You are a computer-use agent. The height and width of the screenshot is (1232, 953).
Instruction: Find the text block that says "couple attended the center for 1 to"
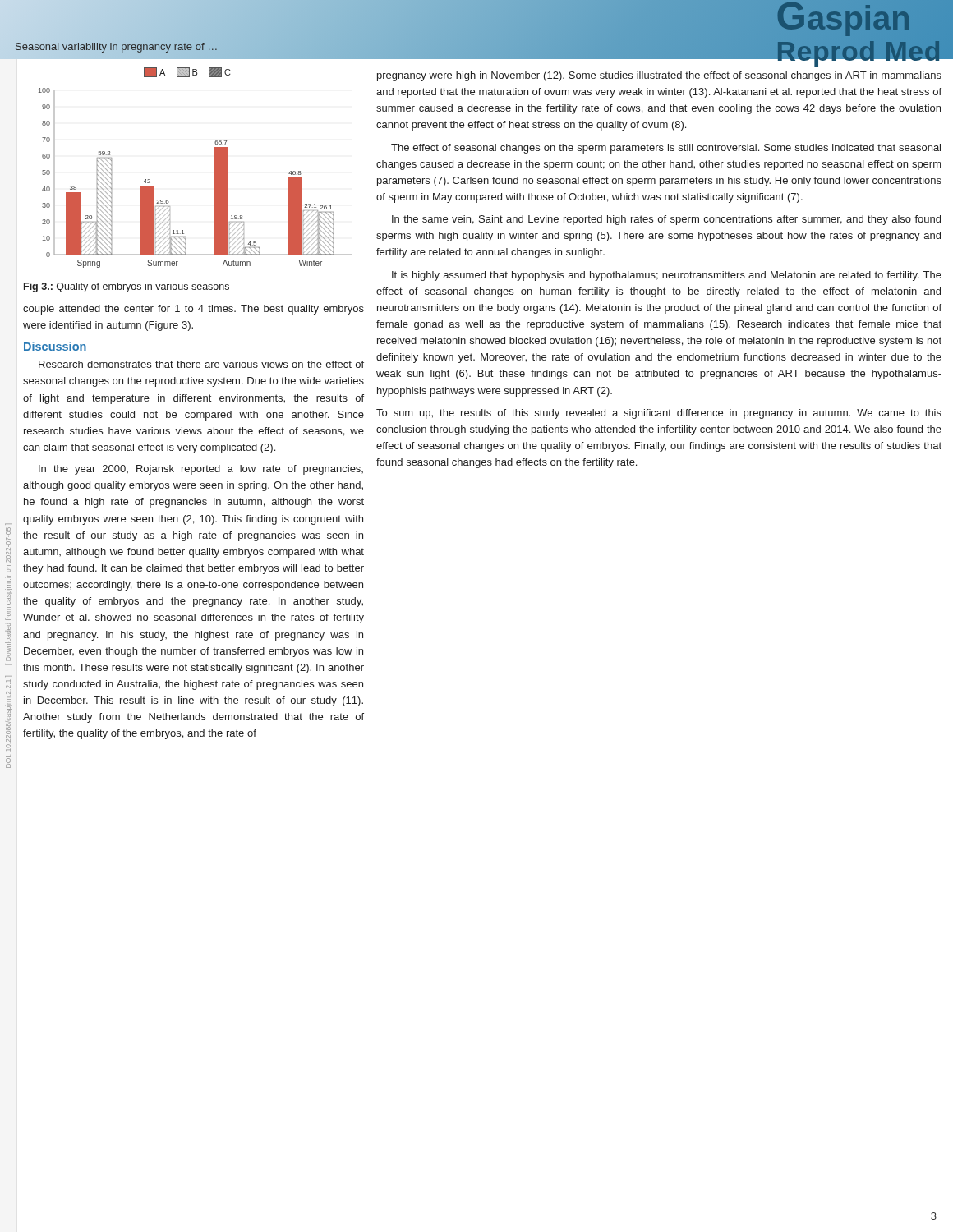[193, 317]
